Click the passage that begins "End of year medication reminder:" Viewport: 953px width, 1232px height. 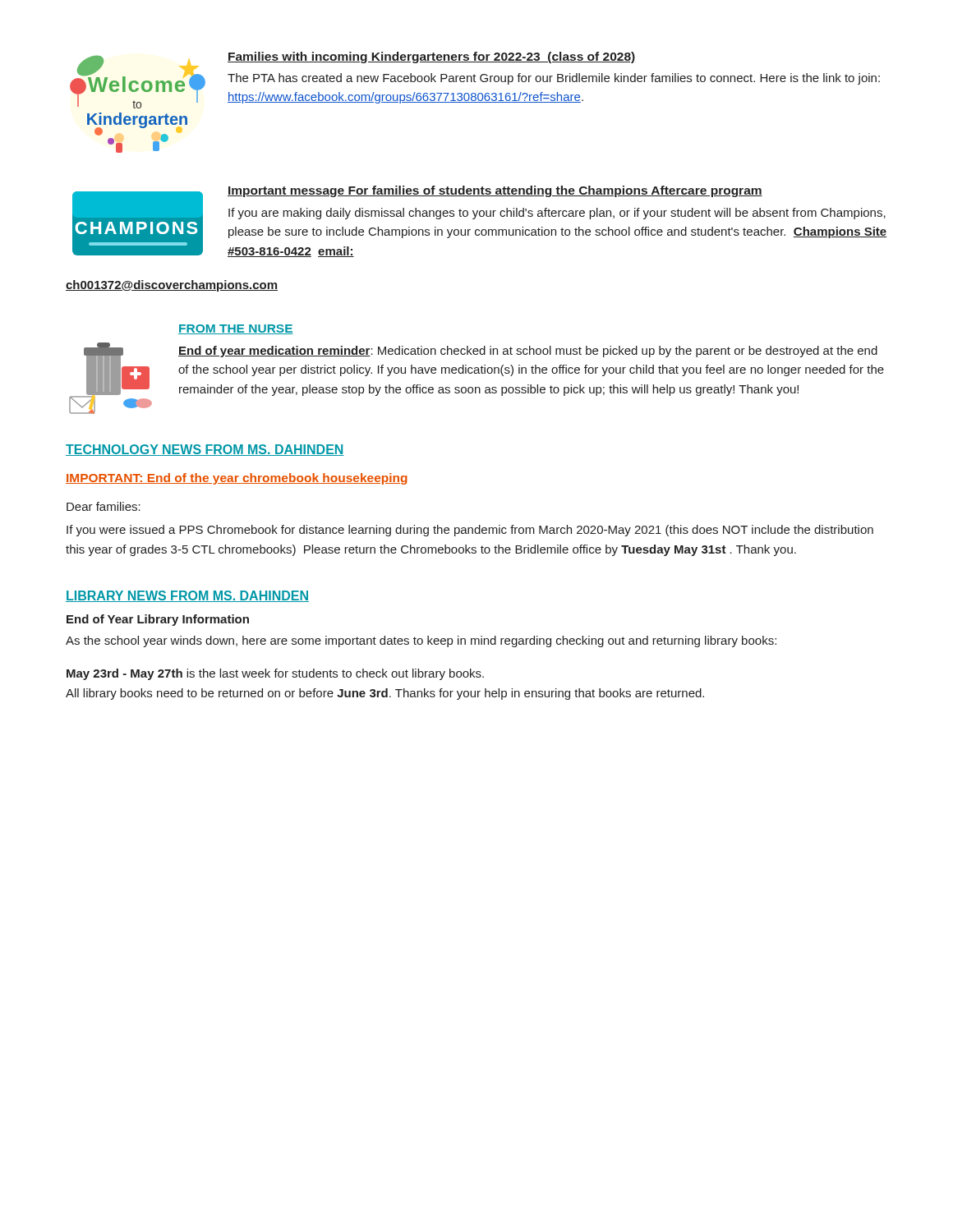(531, 369)
